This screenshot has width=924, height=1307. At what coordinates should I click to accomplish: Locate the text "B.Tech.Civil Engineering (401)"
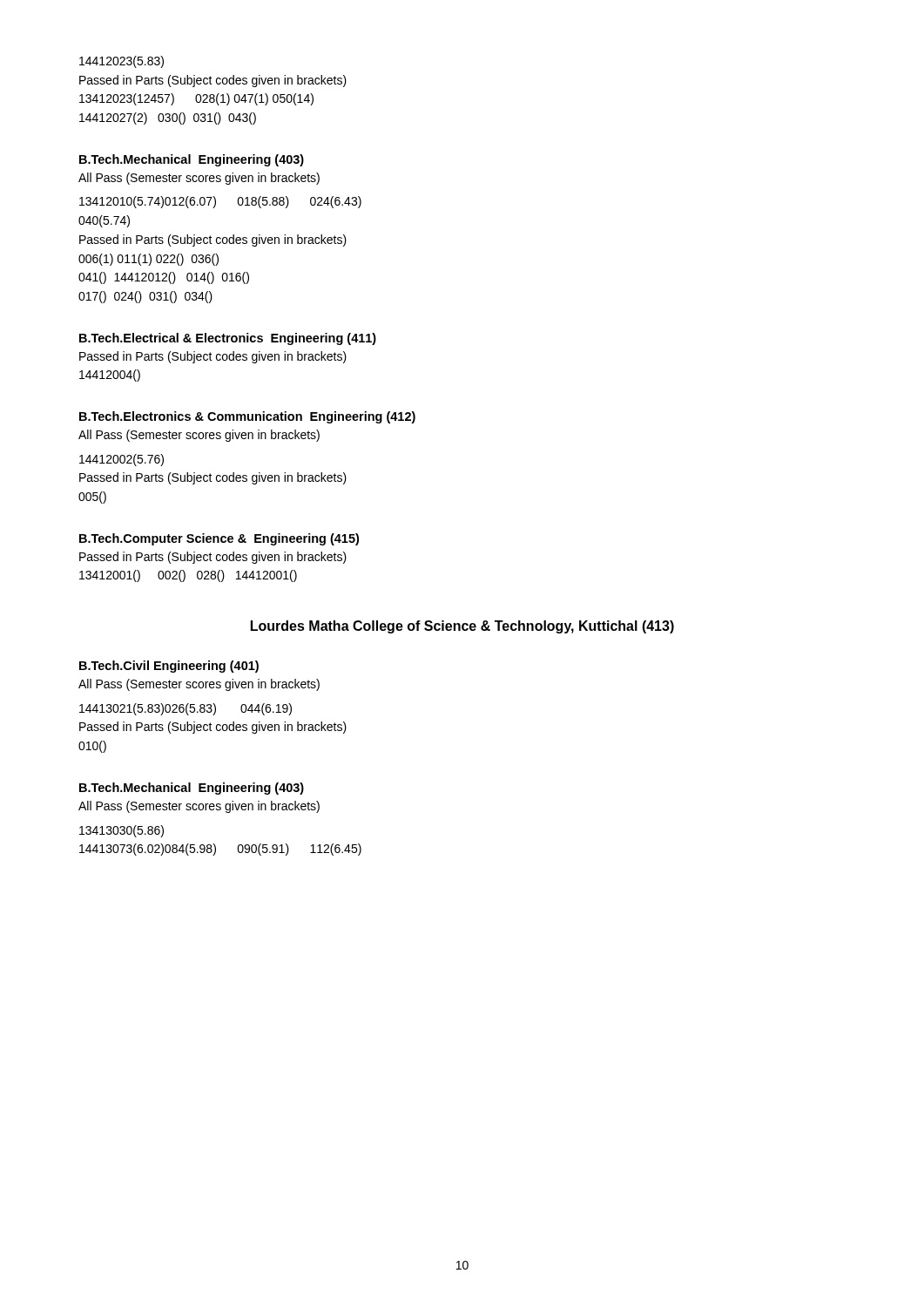(169, 666)
